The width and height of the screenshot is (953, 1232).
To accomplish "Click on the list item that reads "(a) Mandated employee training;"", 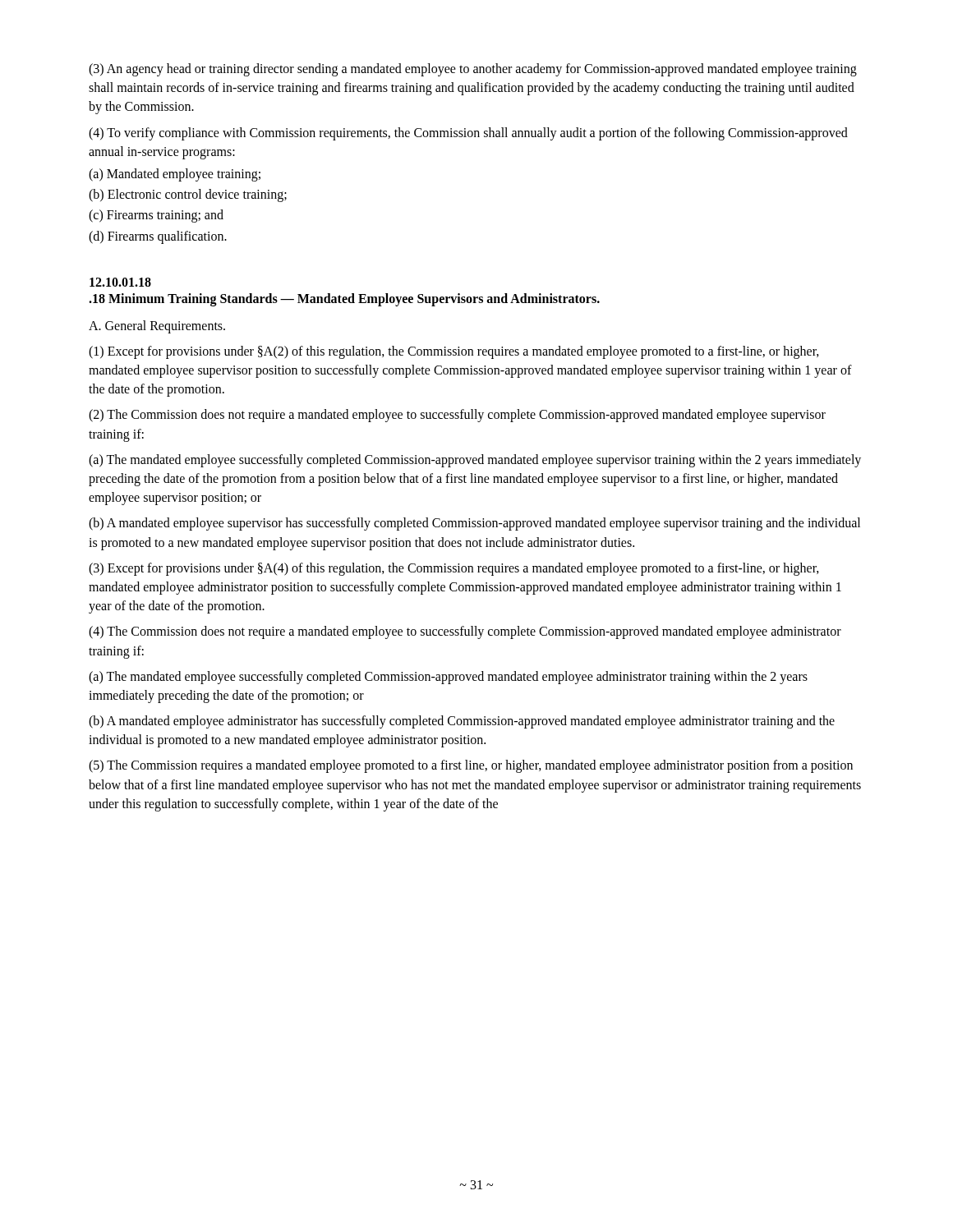I will coord(175,174).
